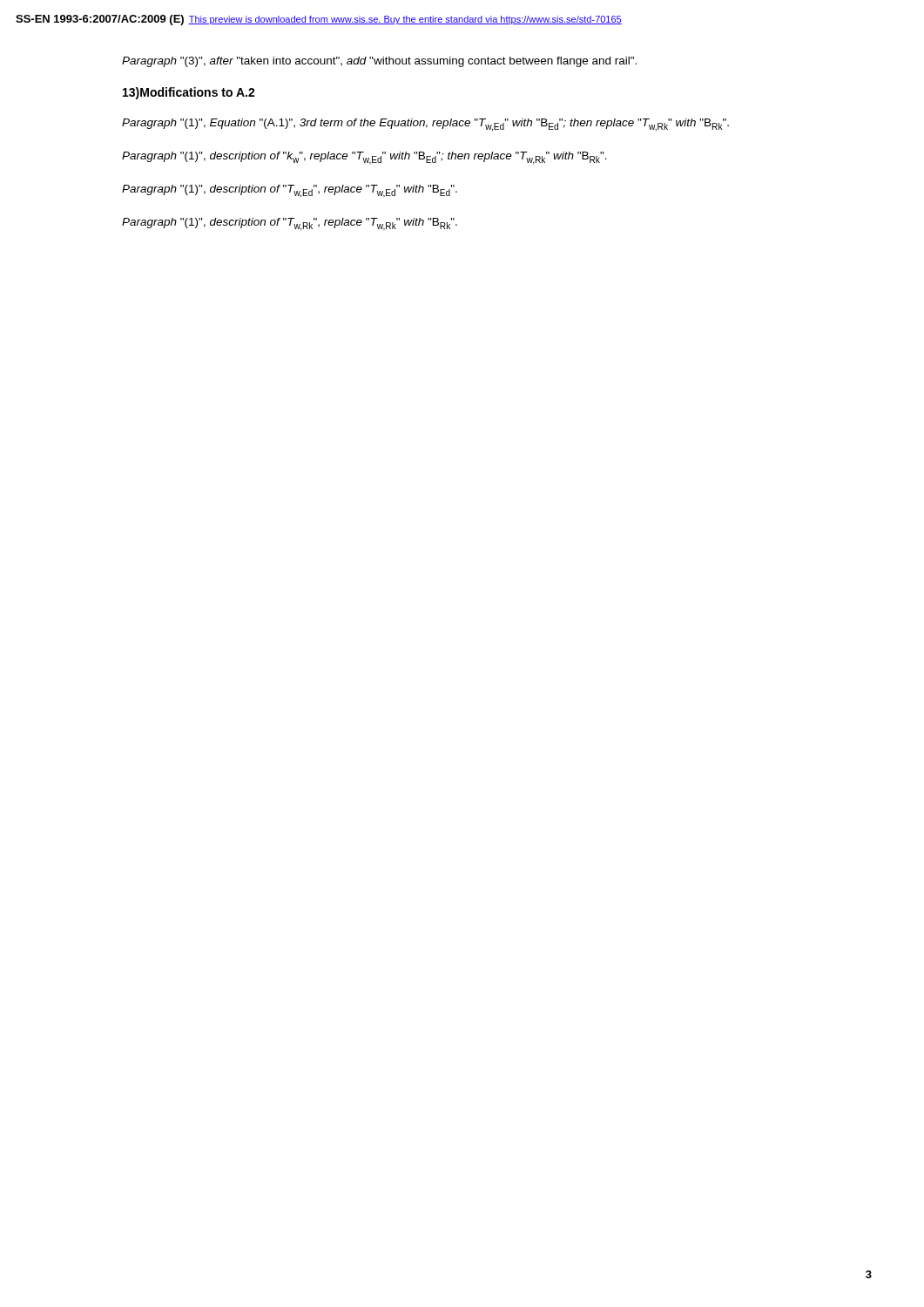Where is the passage that starts "Paragraph "(3)", after "taken into account", add "without"?
Viewport: 924px width, 1307px height.
coord(380,61)
